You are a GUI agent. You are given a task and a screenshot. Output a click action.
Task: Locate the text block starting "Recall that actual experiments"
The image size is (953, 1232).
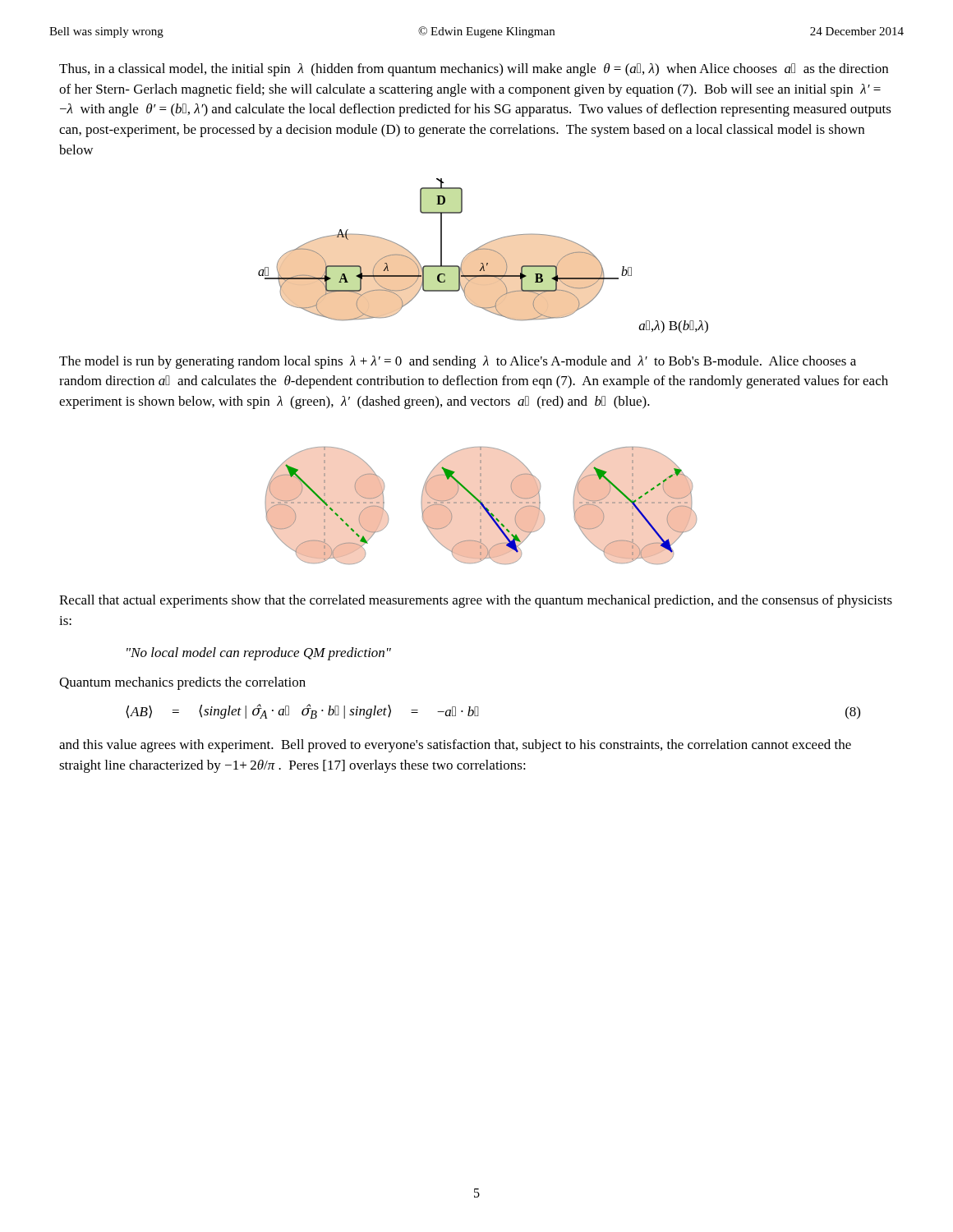click(476, 610)
